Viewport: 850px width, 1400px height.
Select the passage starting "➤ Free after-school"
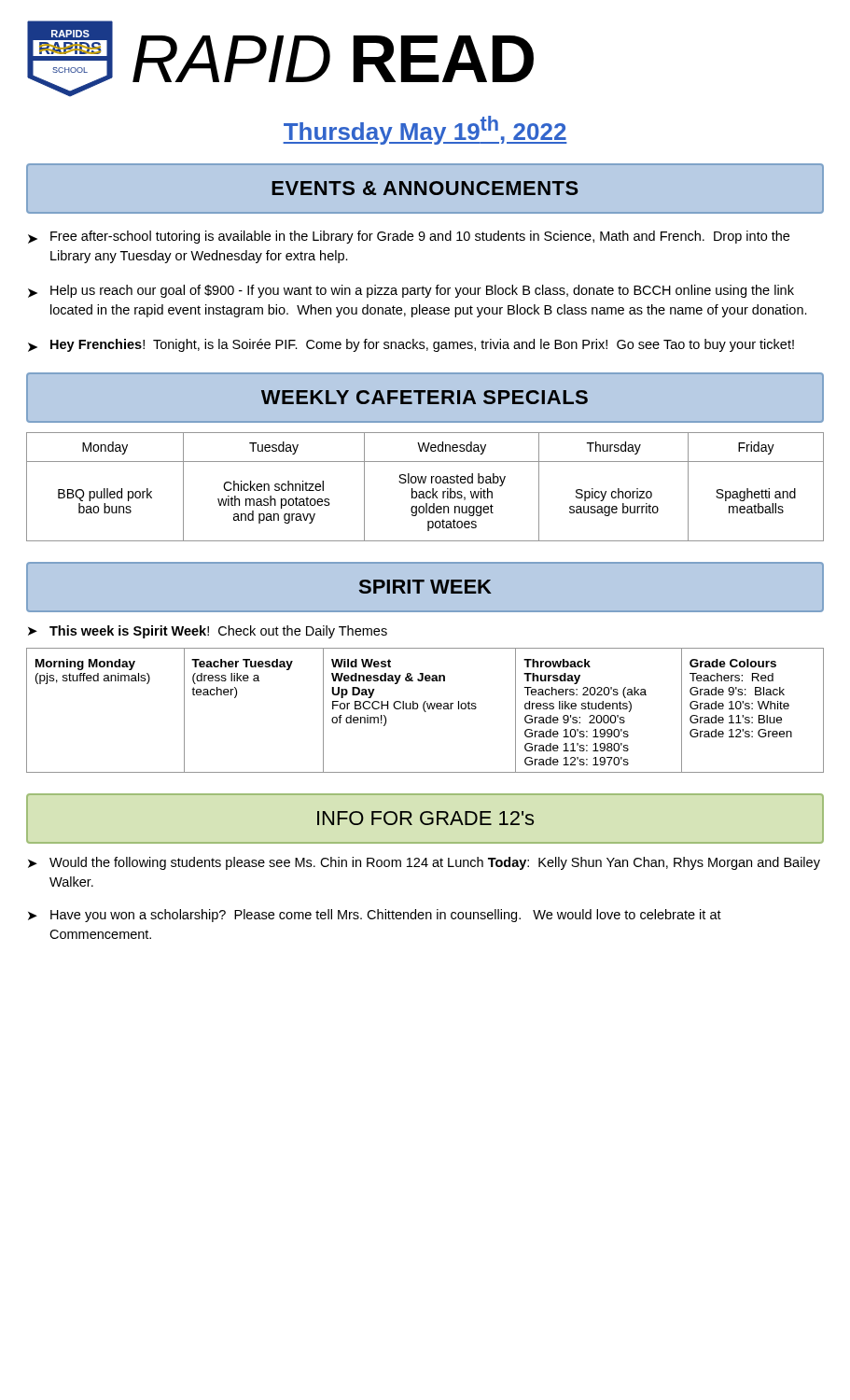425,246
